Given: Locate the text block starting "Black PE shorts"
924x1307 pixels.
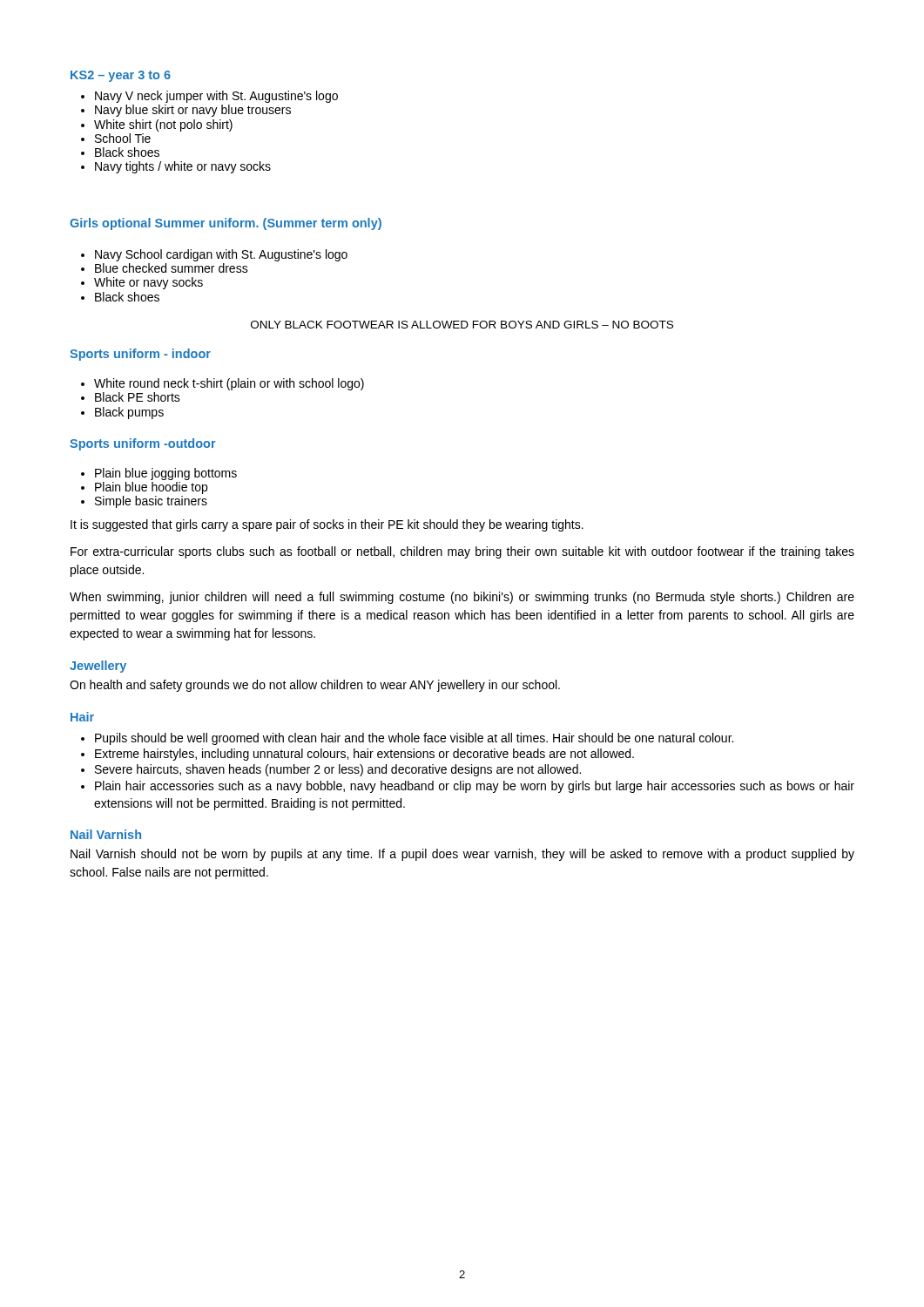Looking at the screenshot, I should [x=131, y=397].
